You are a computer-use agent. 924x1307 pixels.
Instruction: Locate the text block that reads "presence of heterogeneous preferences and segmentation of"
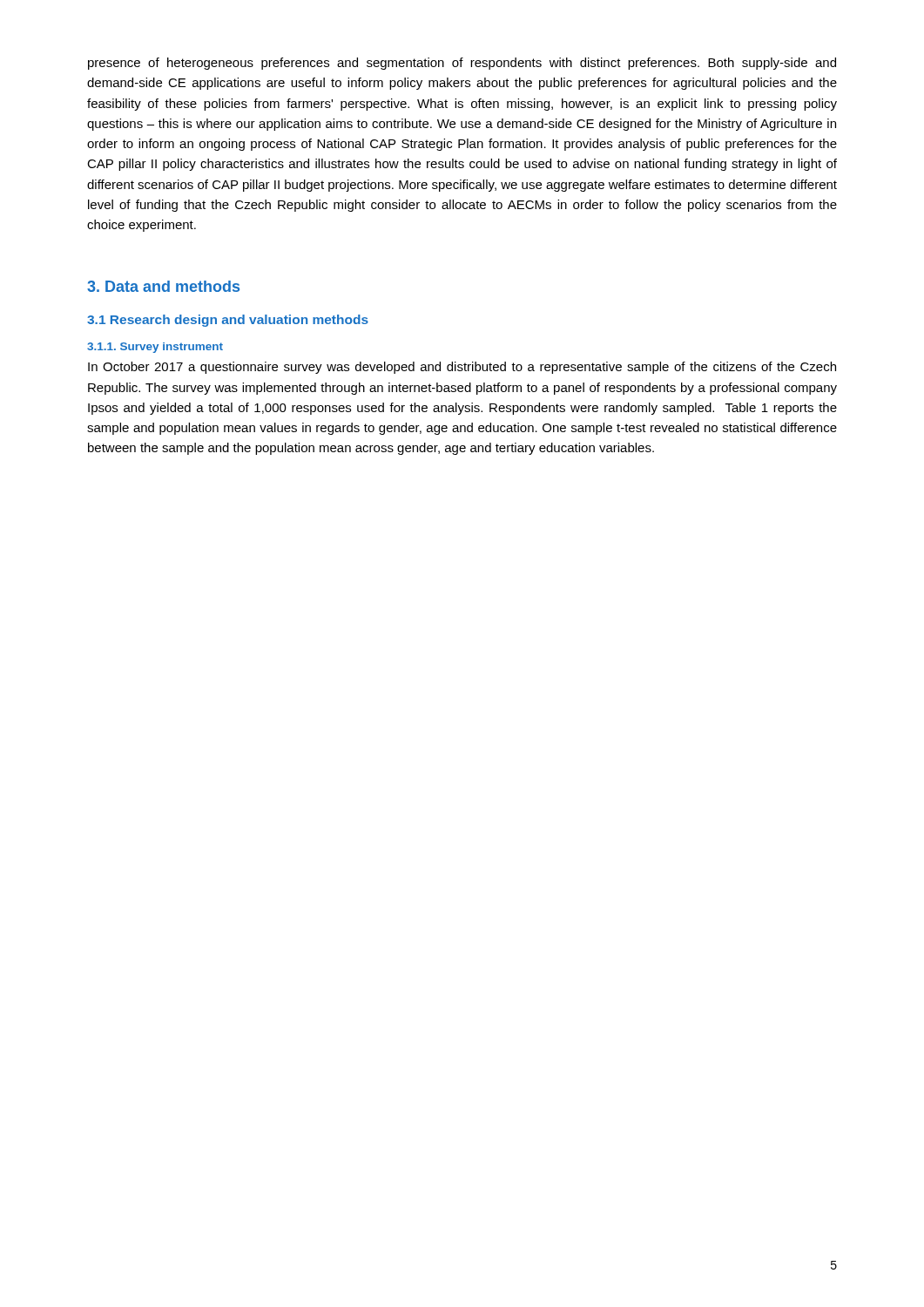(x=462, y=143)
